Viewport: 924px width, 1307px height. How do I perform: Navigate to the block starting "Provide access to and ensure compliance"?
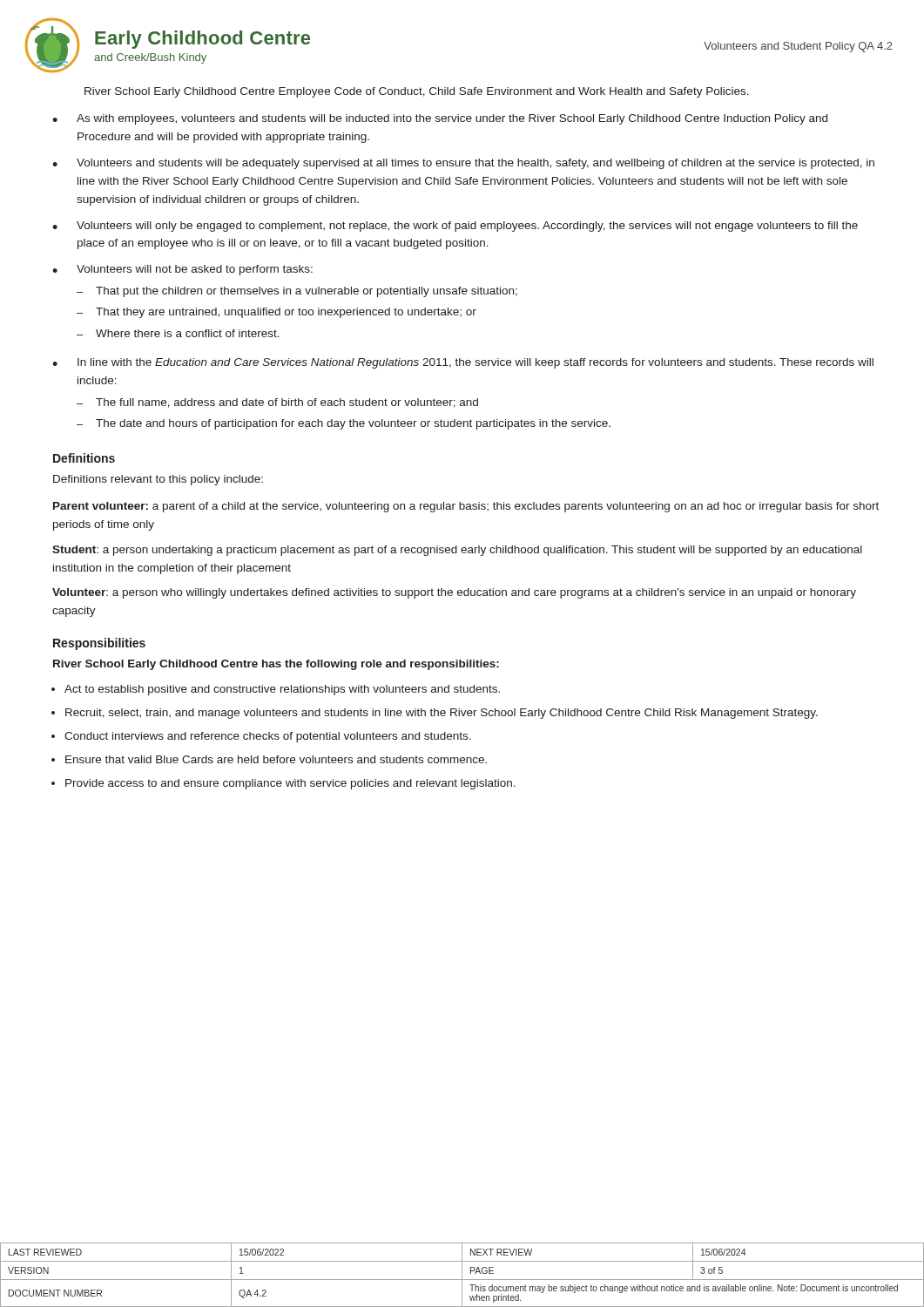pyautogui.click(x=290, y=783)
